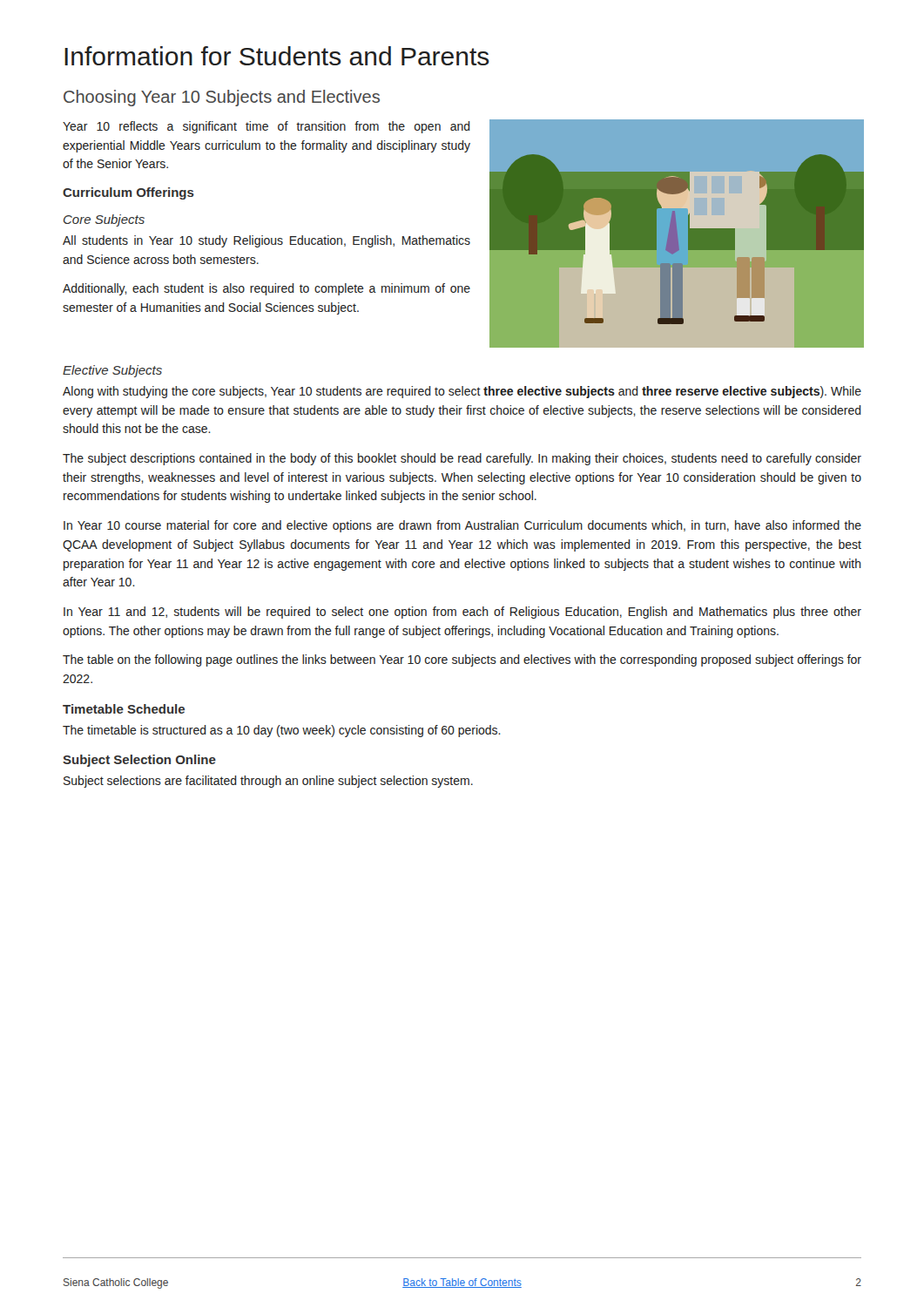Click the passage that begins "The subject descriptions contained in the body"

point(462,478)
